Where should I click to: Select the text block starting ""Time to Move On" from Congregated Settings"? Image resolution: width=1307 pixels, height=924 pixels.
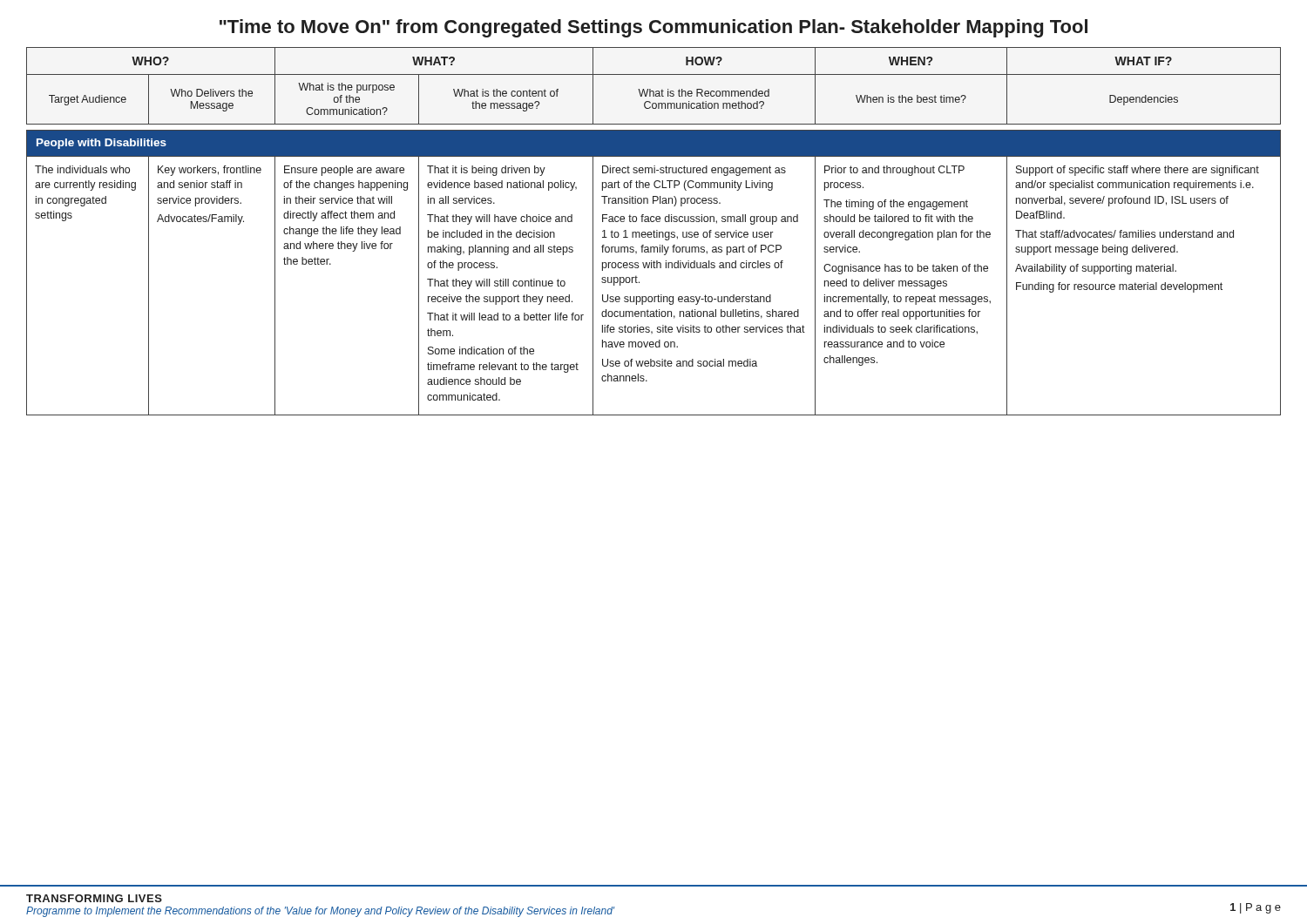coord(654,27)
